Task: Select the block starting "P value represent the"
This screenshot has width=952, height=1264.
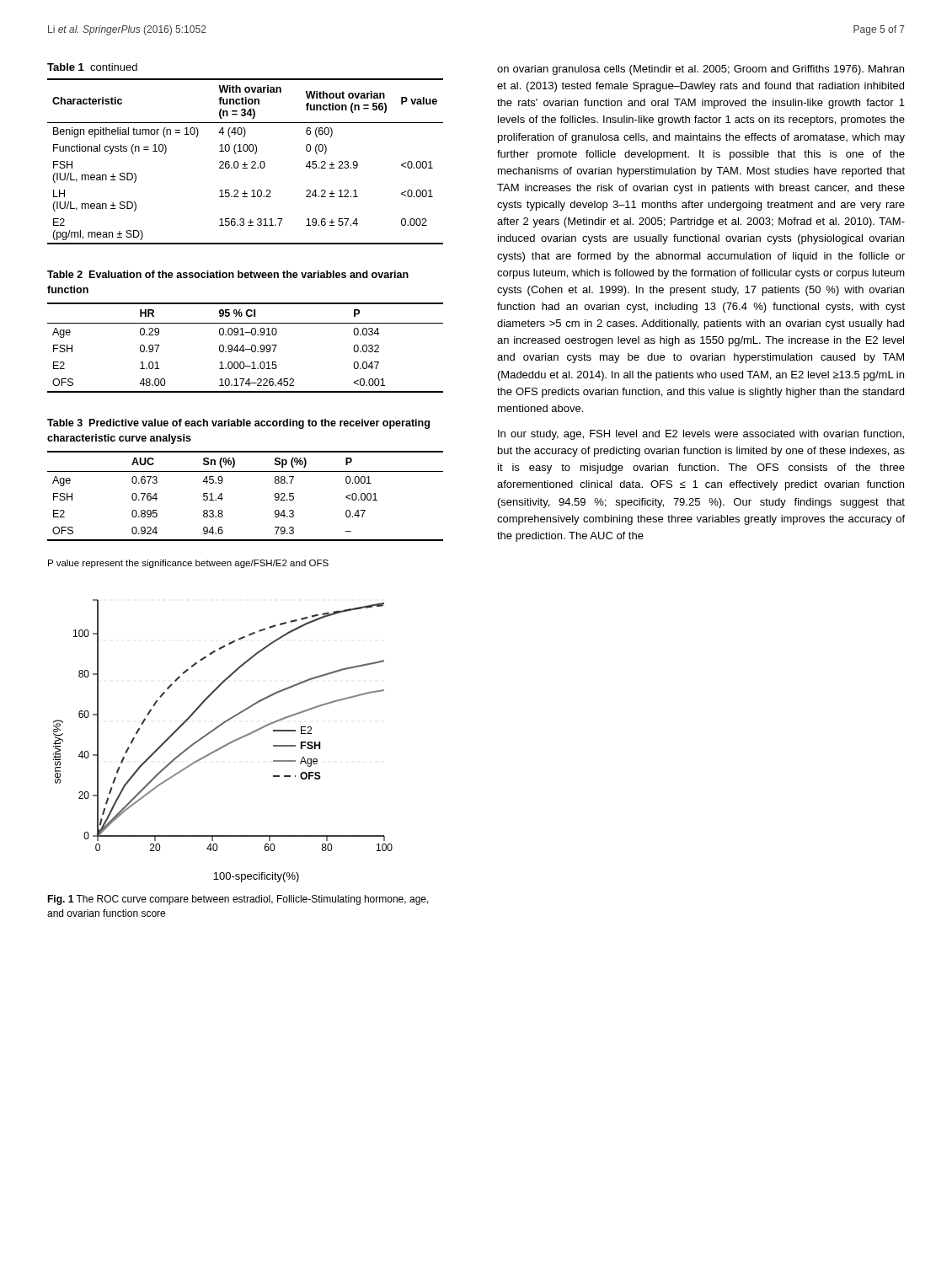Action: [188, 563]
